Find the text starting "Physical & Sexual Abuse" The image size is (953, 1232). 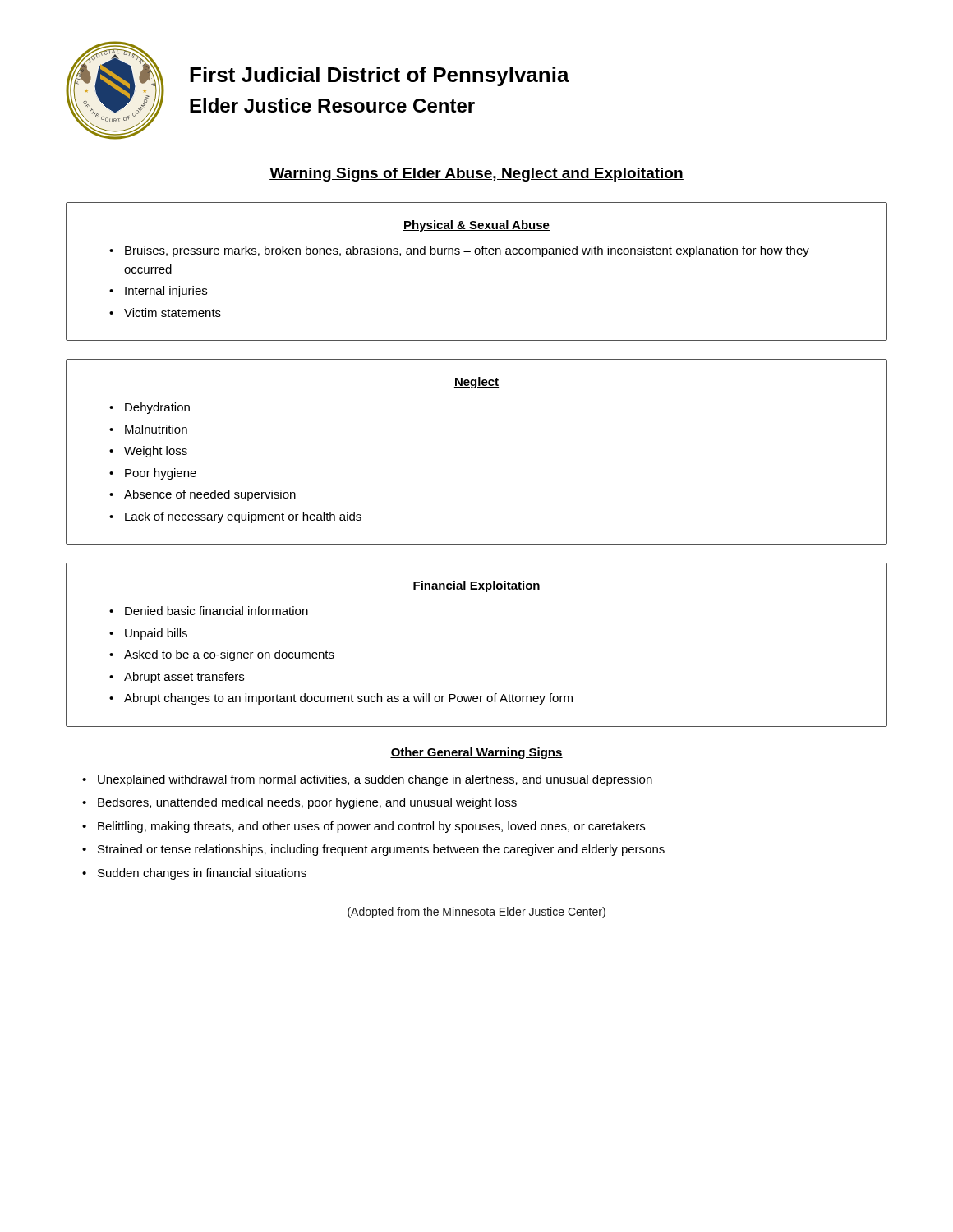click(x=476, y=225)
